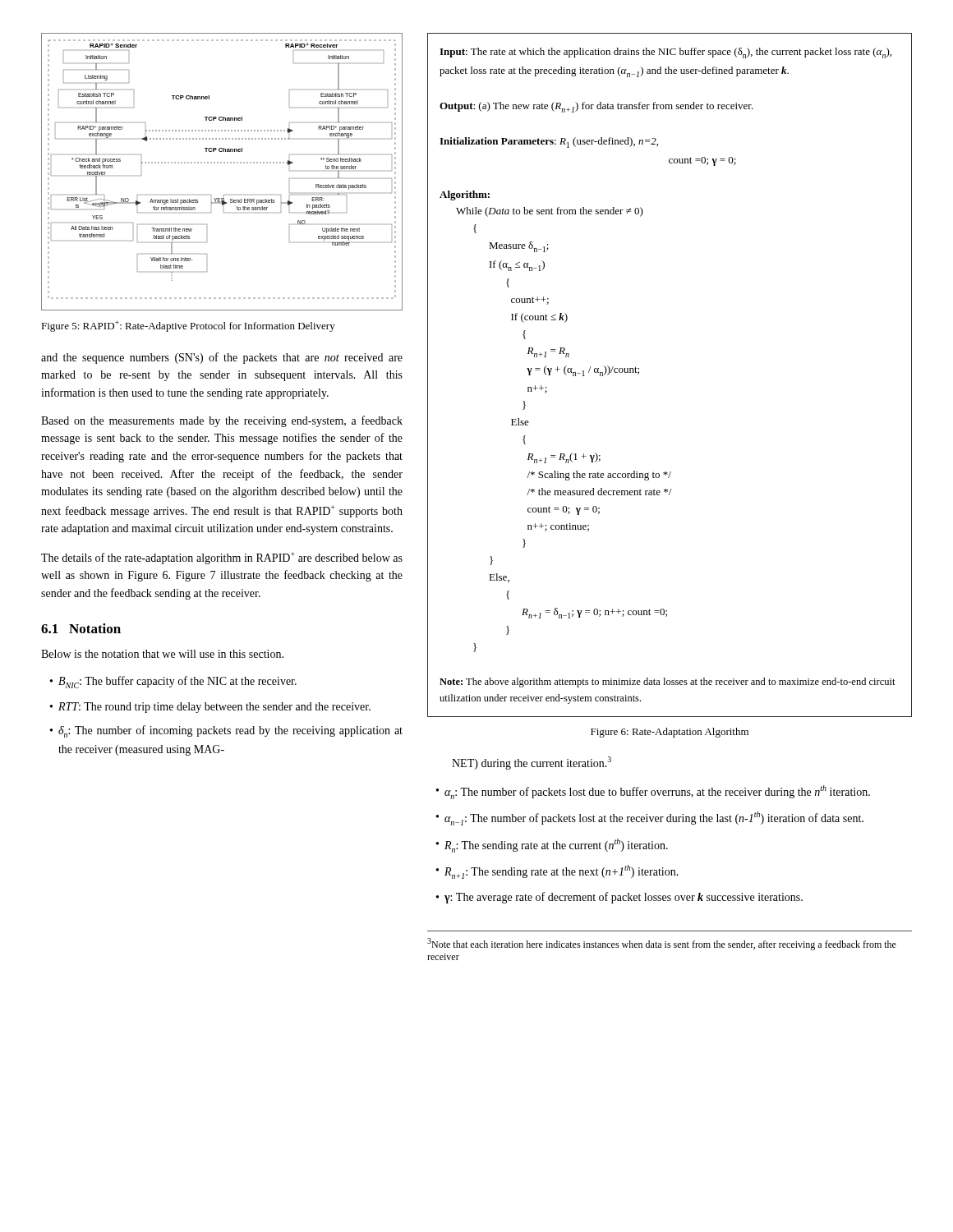Screen dimensions: 1232x953
Task: Point to the element starting "• γ: The average rate"
Action: point(674,897)
